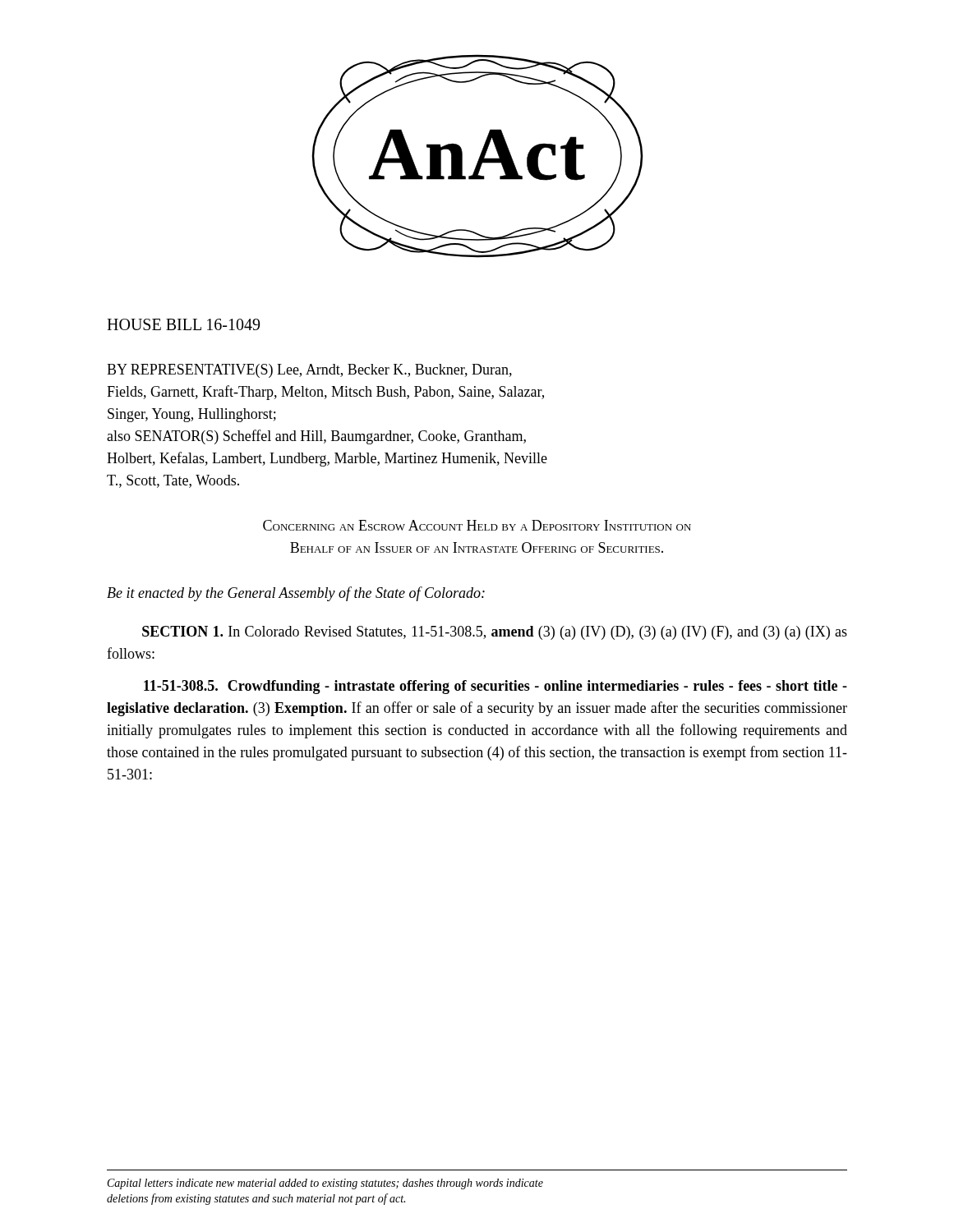Point to the text block starting "Capital letters indicate new material added"

click(x=477, y=1191)
